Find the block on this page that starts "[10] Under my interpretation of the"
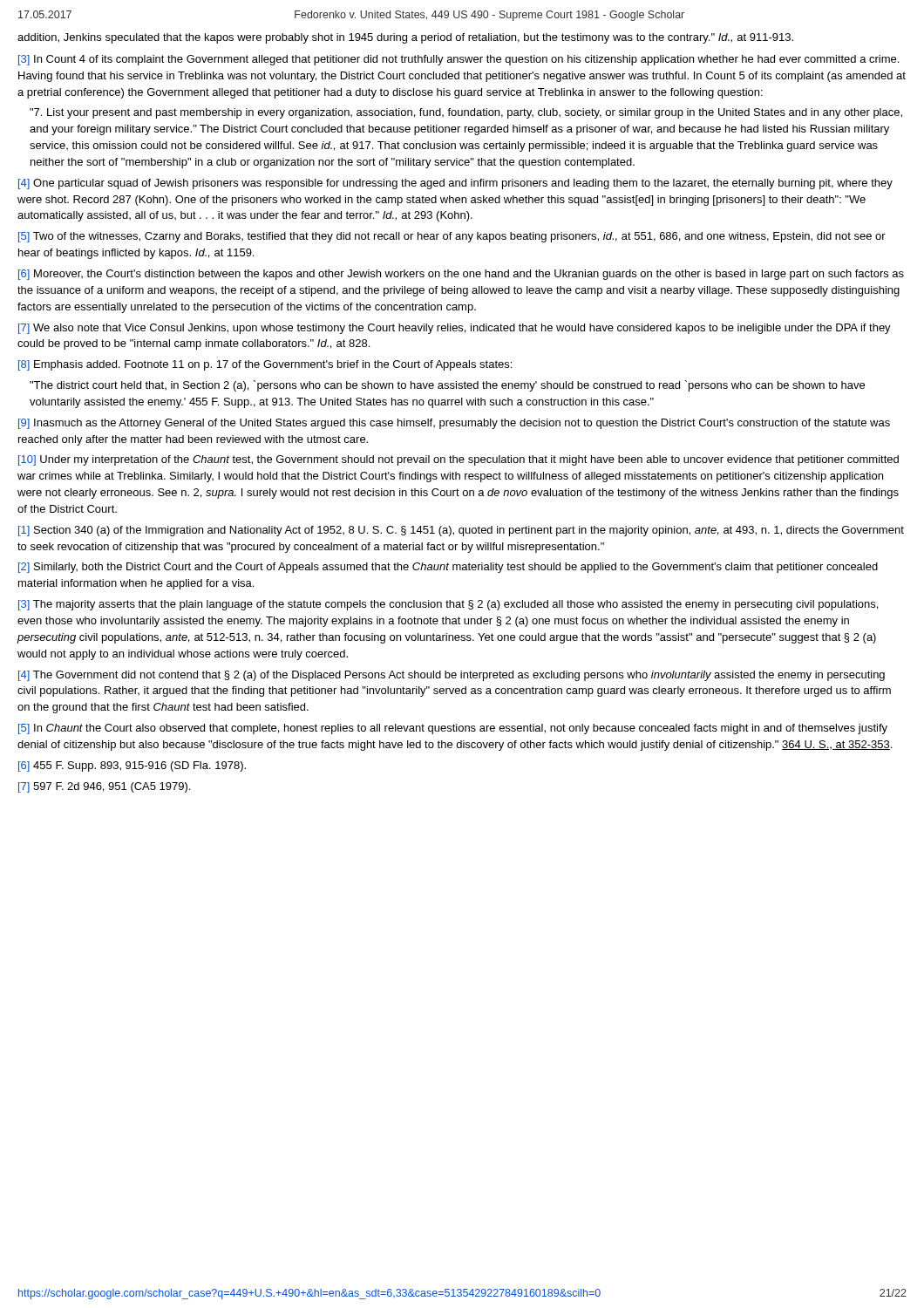Image resolution: width=924 pixels, height=1308 pixels. point(458,484)
